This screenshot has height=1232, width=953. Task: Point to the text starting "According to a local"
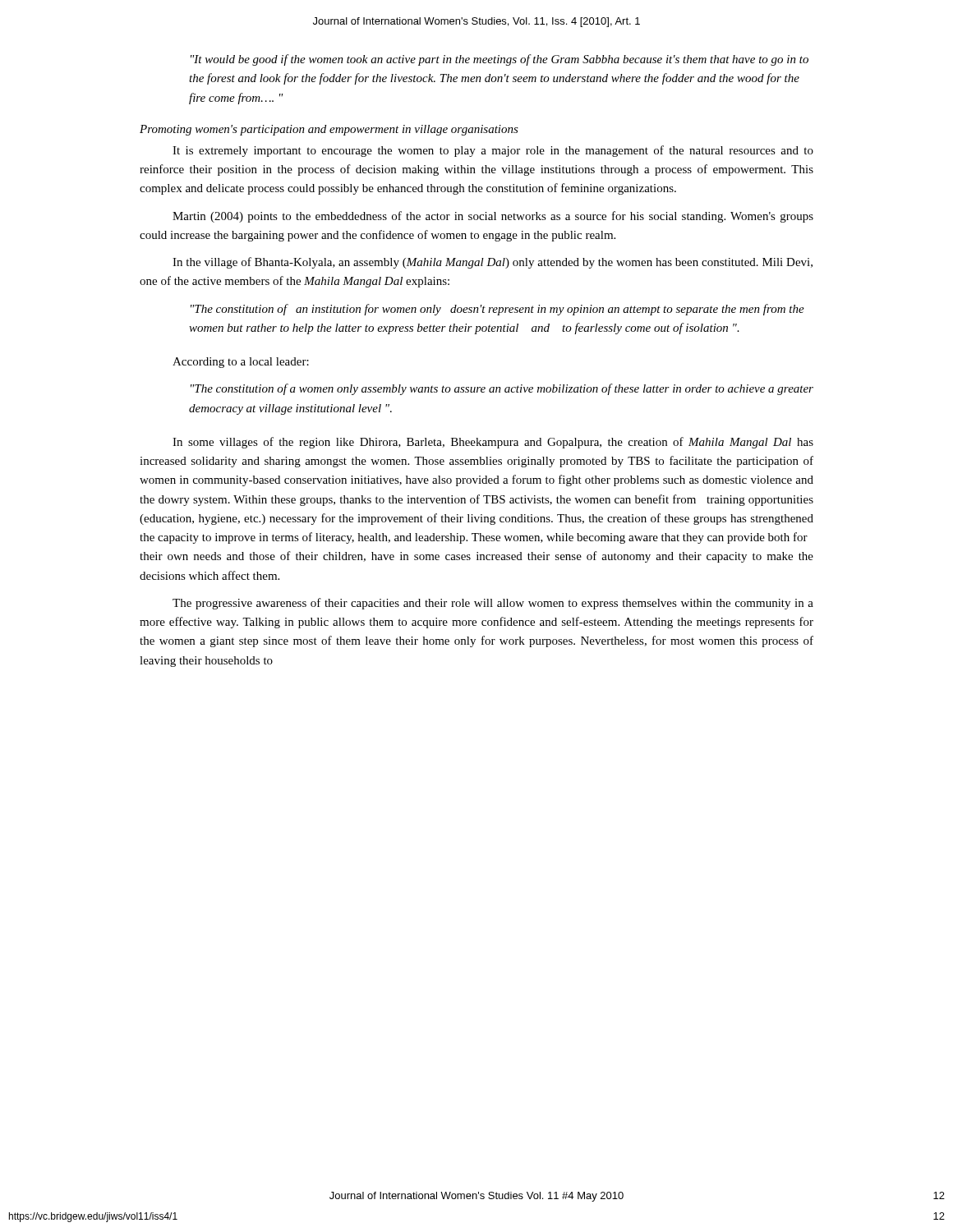[x=241, y=361]
